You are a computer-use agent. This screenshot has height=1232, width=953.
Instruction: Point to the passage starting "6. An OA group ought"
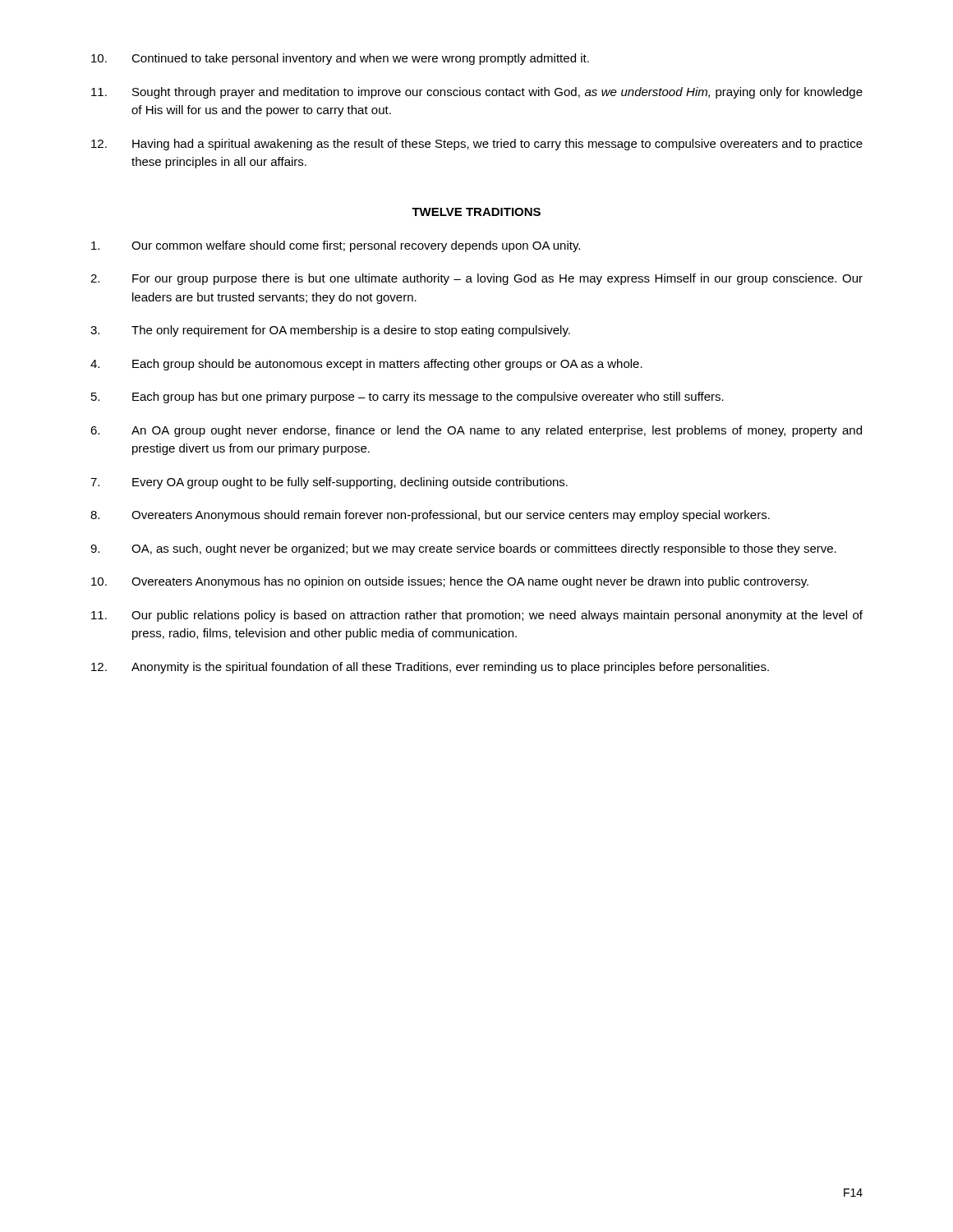476,439
